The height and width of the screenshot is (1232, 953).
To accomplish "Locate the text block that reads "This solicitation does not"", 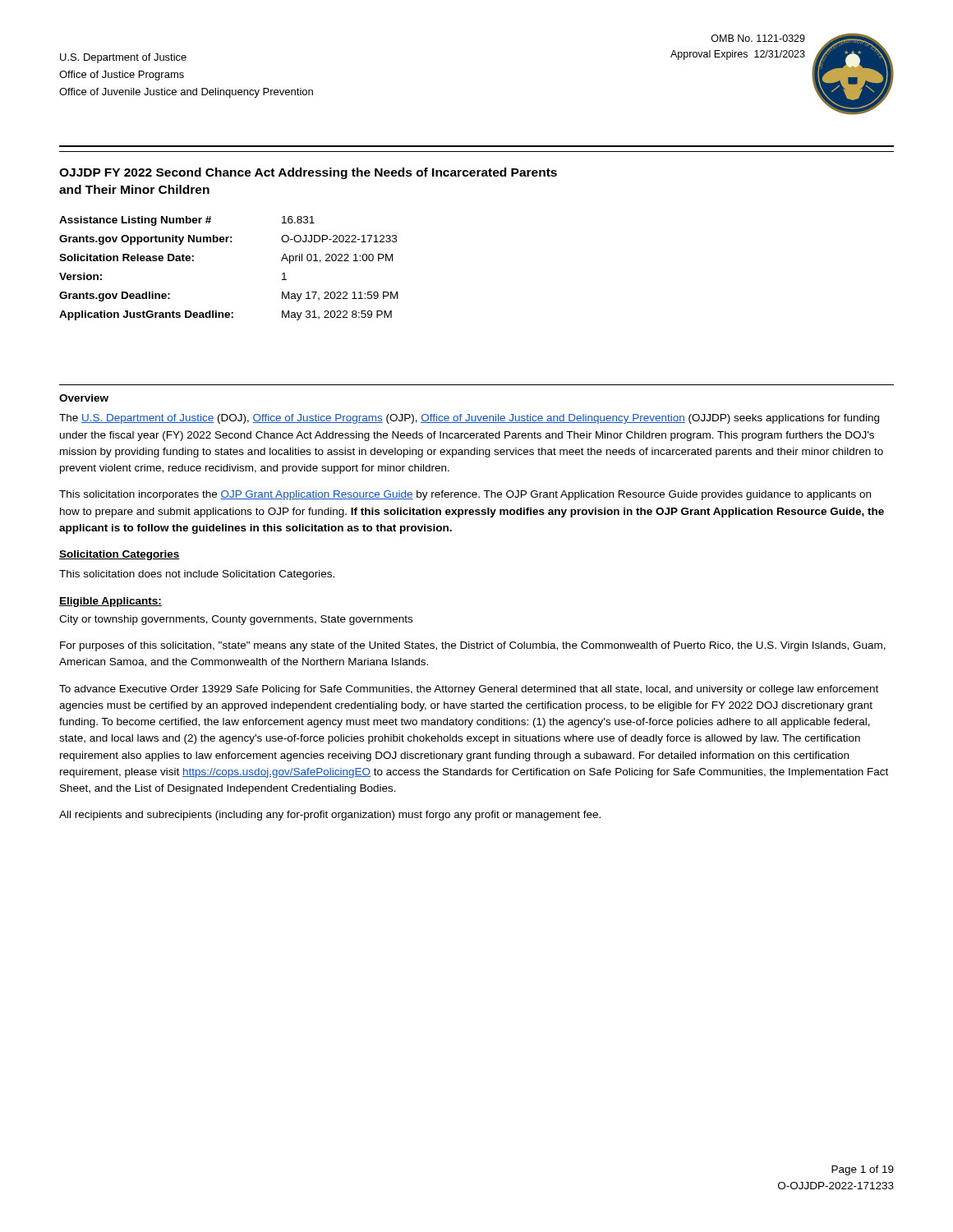I will 197,574.
